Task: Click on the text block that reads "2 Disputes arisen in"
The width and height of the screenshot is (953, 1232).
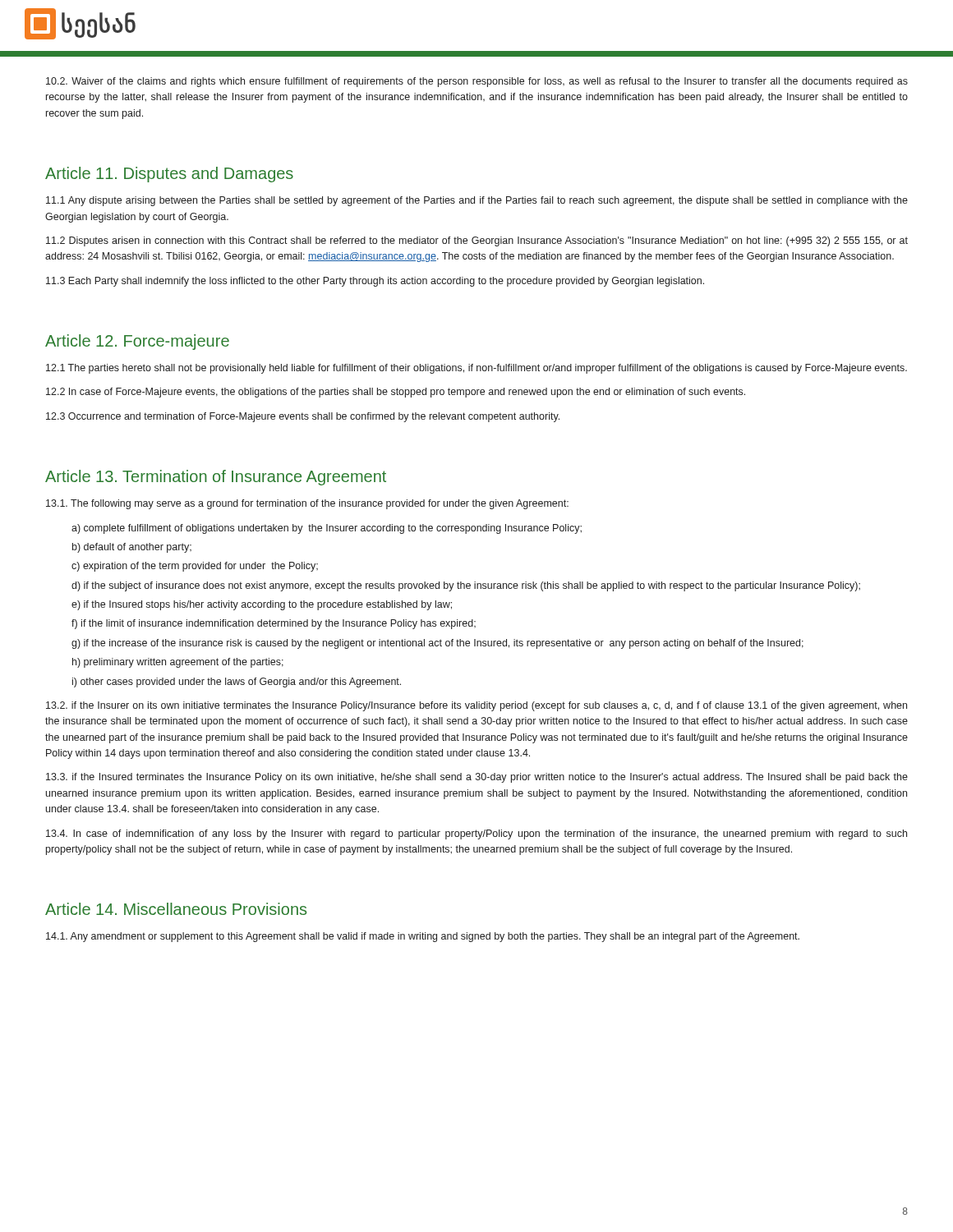Action: point(476,248)
